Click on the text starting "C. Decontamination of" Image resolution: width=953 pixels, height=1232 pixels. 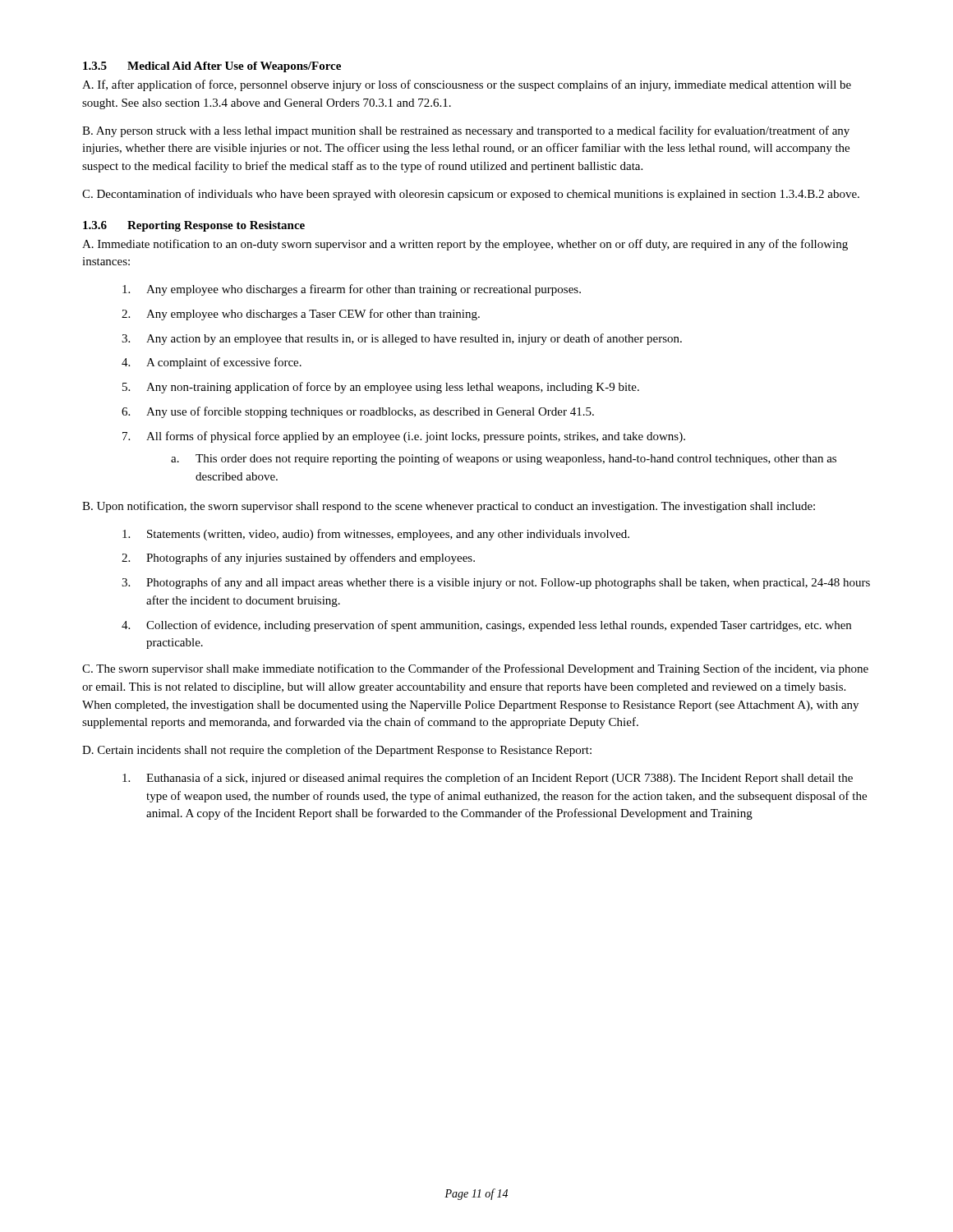click(471, 194)
